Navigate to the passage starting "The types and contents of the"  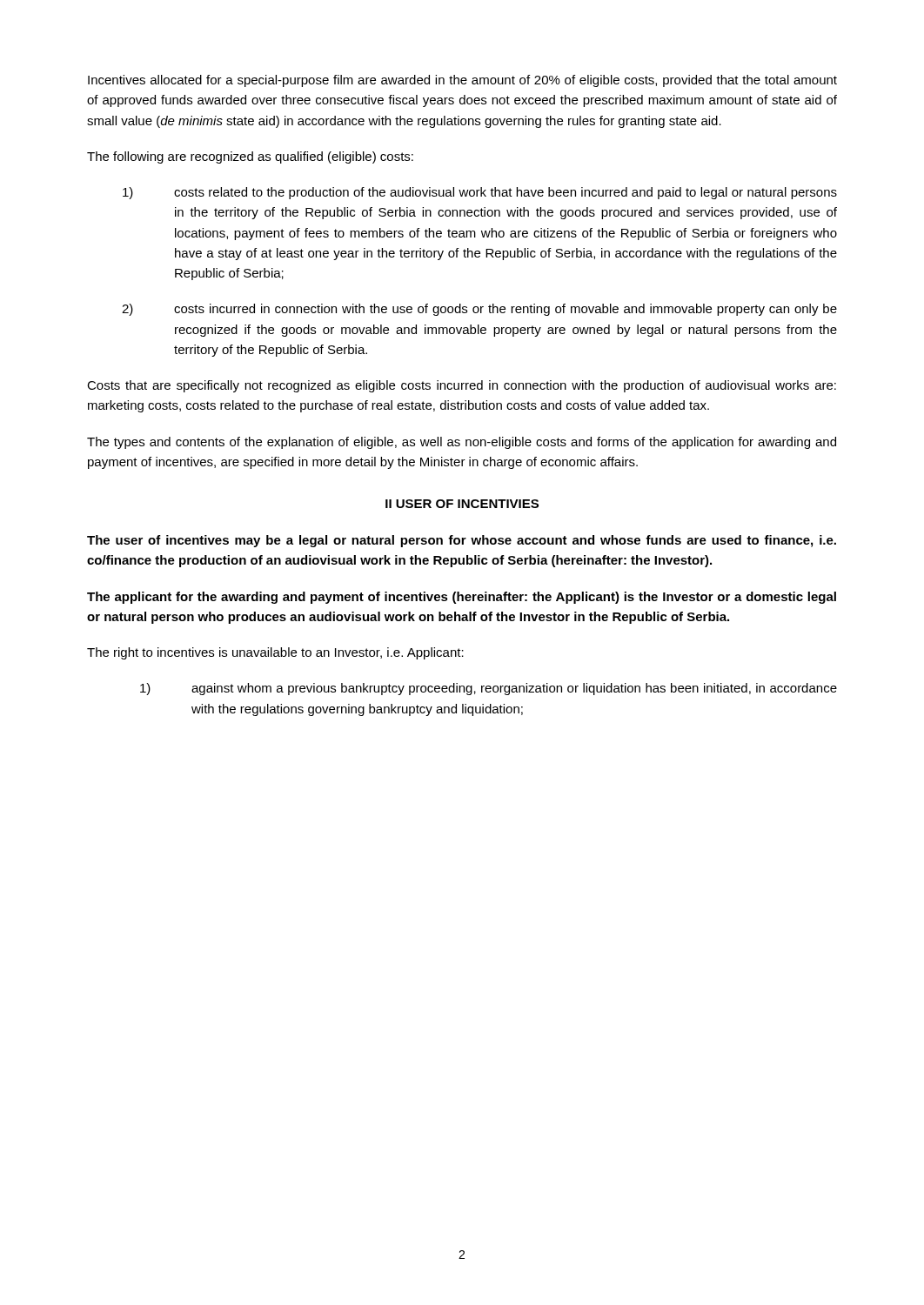click(x=462, y=451)
